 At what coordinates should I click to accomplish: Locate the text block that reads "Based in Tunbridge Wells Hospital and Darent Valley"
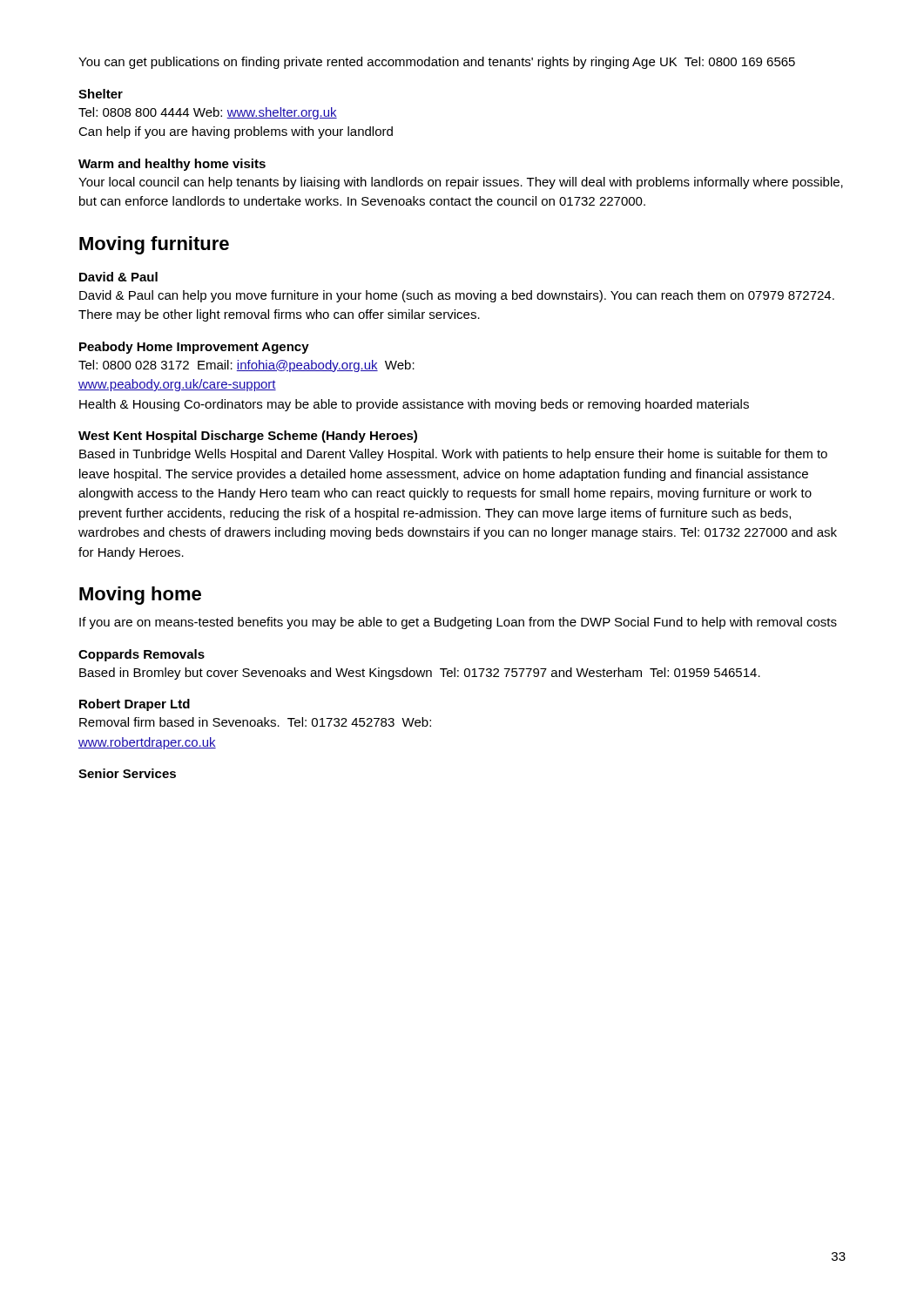pyautogui.click(x=458, y=503)
